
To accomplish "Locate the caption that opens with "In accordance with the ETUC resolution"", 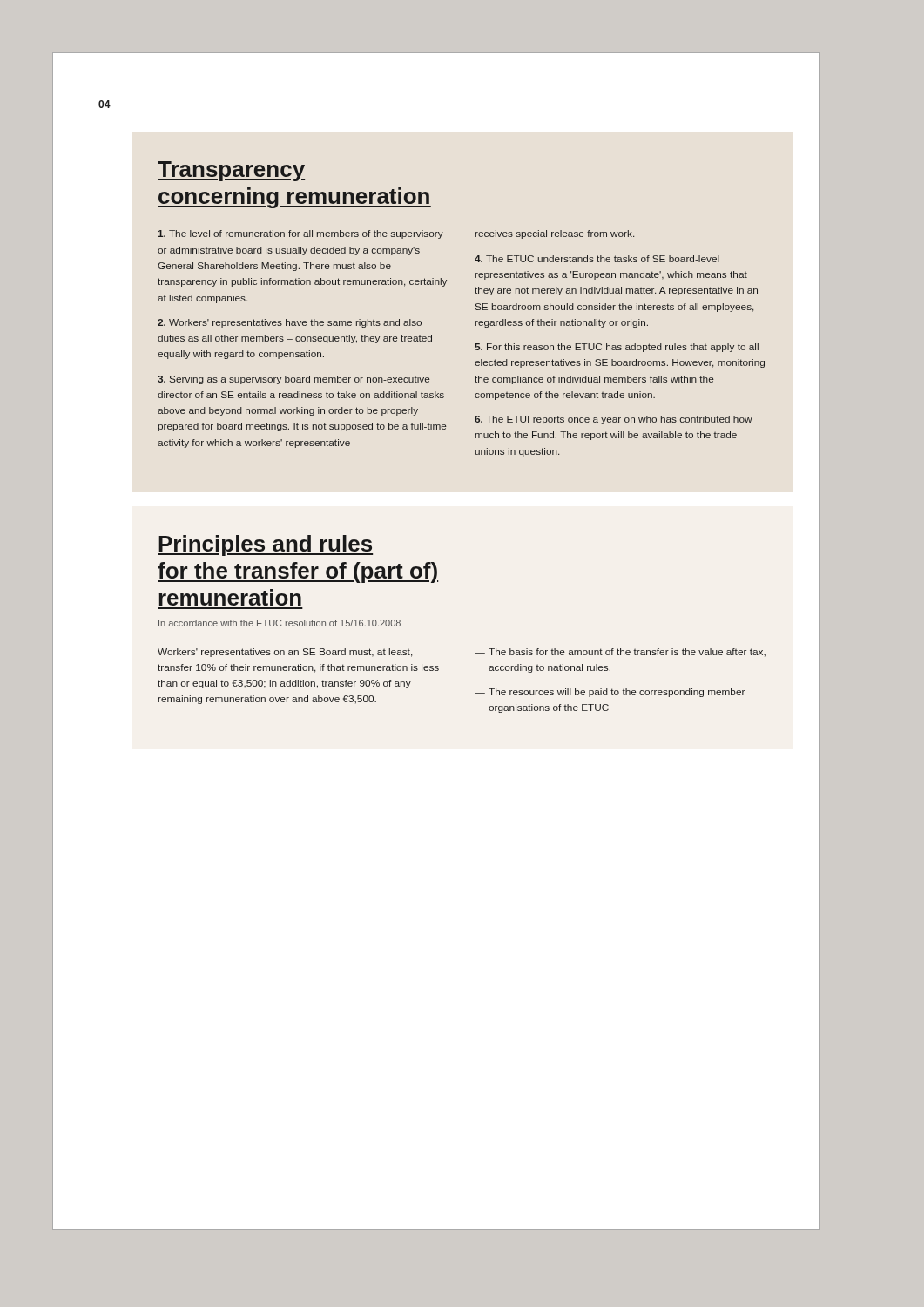I will 279,623.
